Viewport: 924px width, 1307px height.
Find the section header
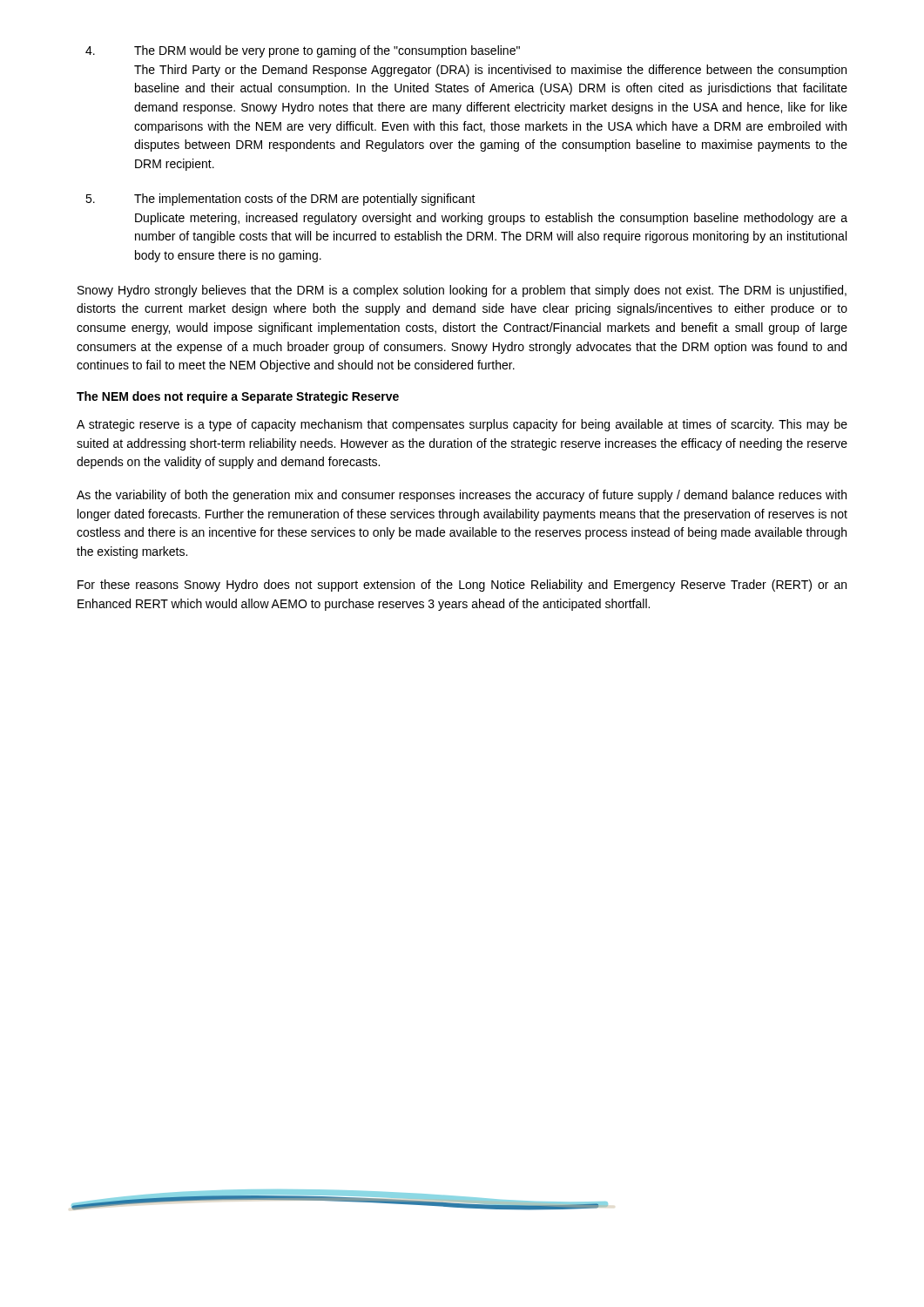coord(238,396)
